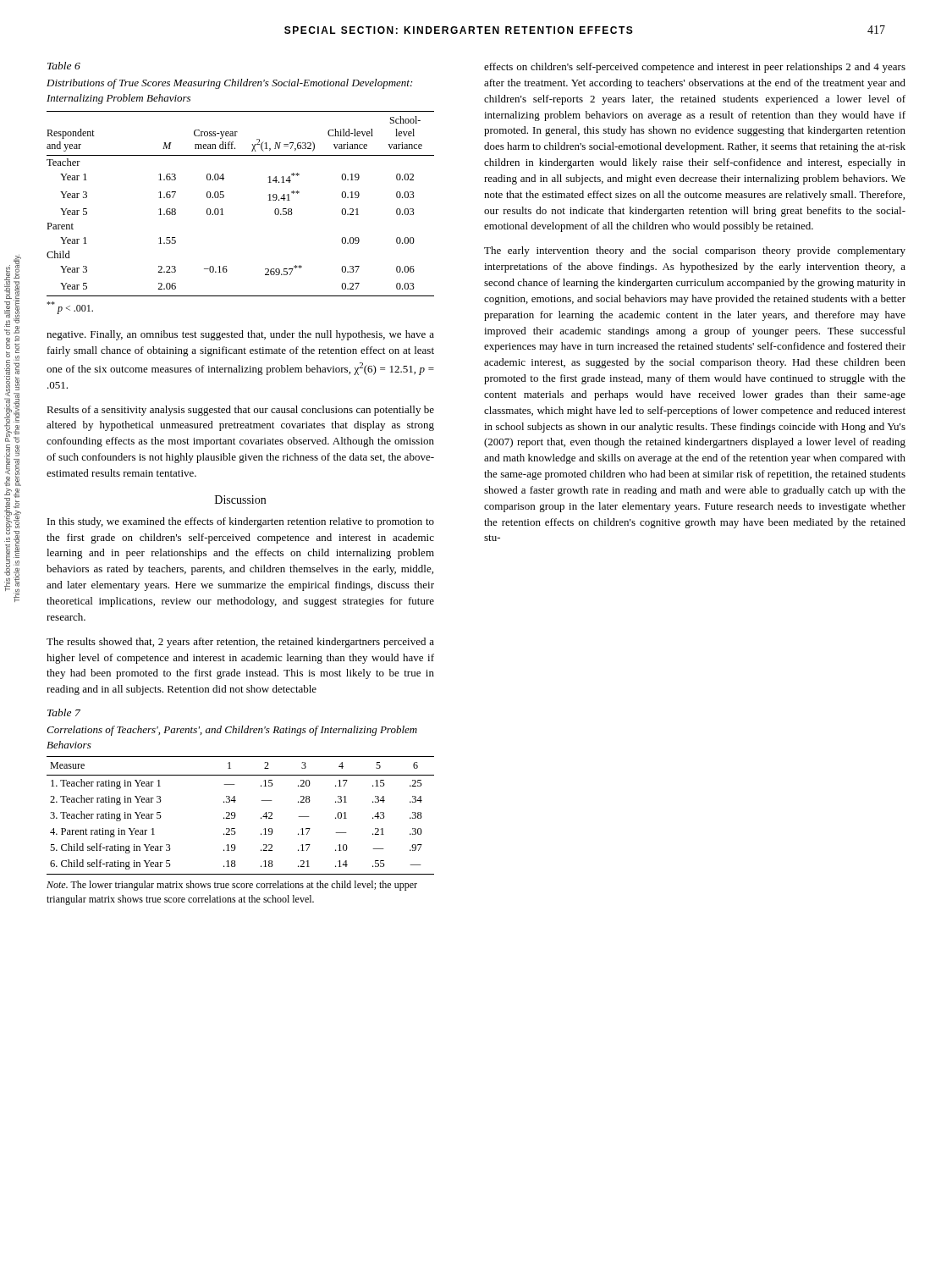Where is the caption that starts "Correlations of Teachers', Parents', and Children's"?
Screen dimensions: 1270x952
[x=232, y=737]
